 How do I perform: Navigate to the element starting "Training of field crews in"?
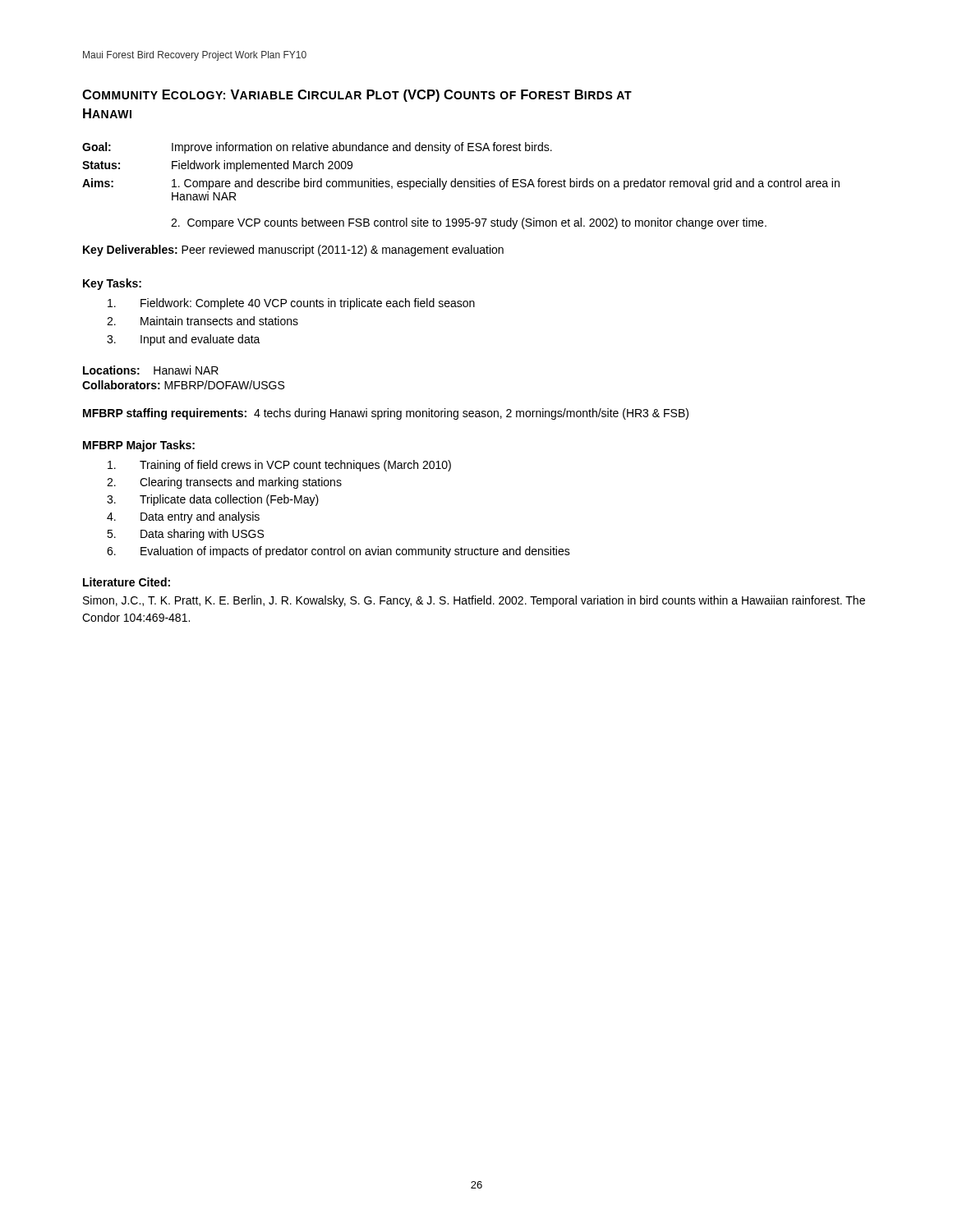click(267, 465)
